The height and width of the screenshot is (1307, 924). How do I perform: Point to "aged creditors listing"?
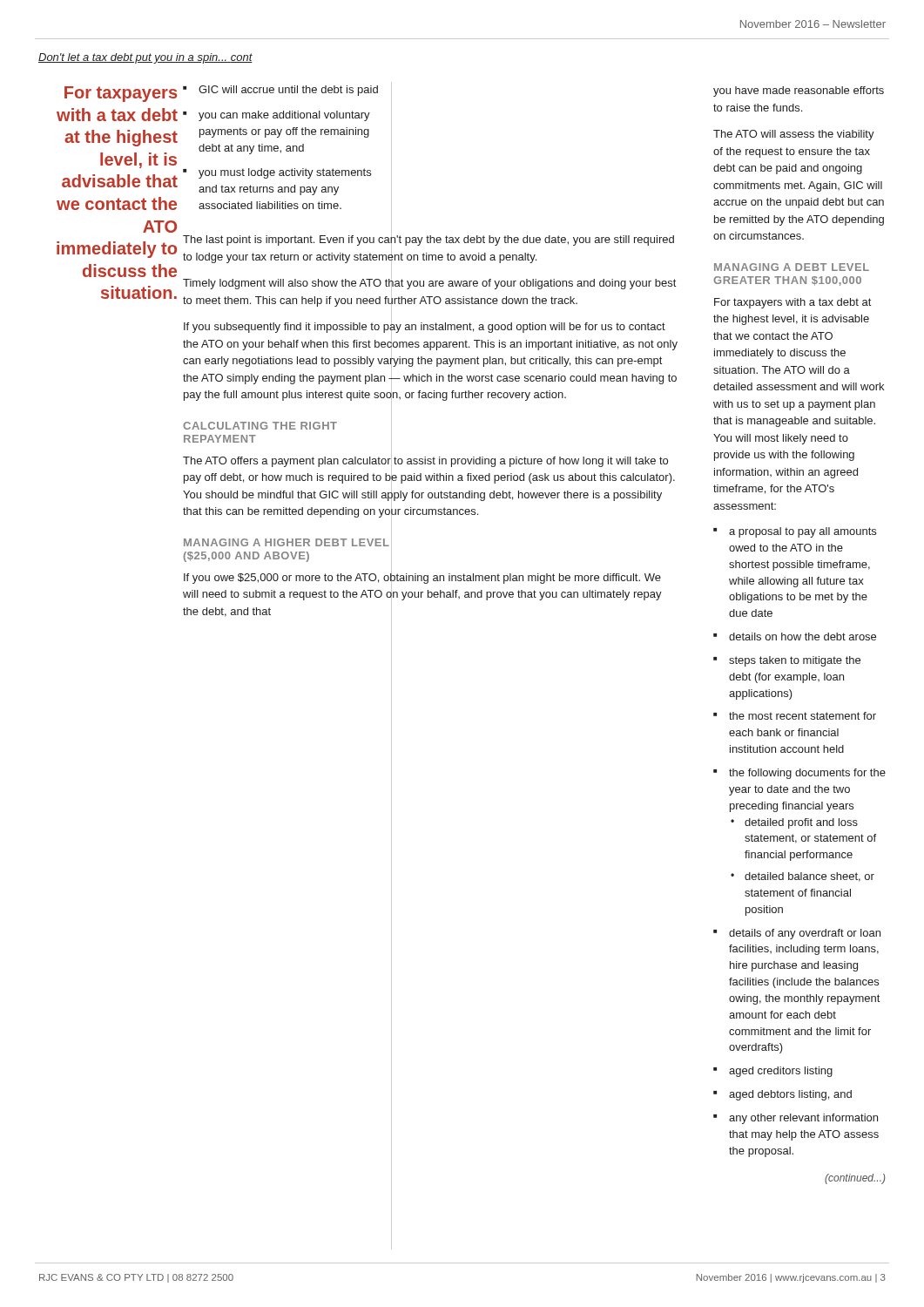point(781,1071)
